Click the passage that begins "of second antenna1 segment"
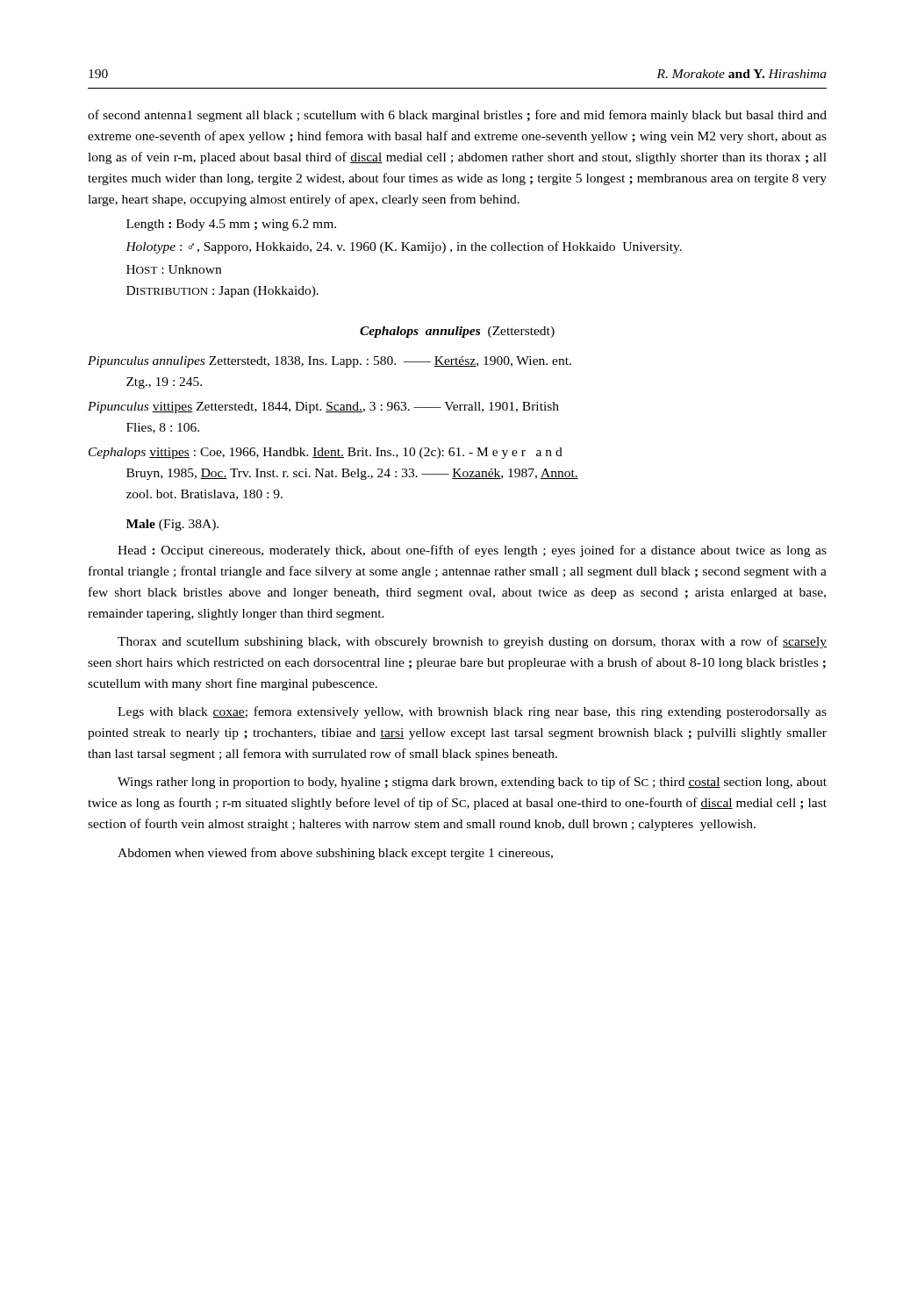 [x=457, y=157]
